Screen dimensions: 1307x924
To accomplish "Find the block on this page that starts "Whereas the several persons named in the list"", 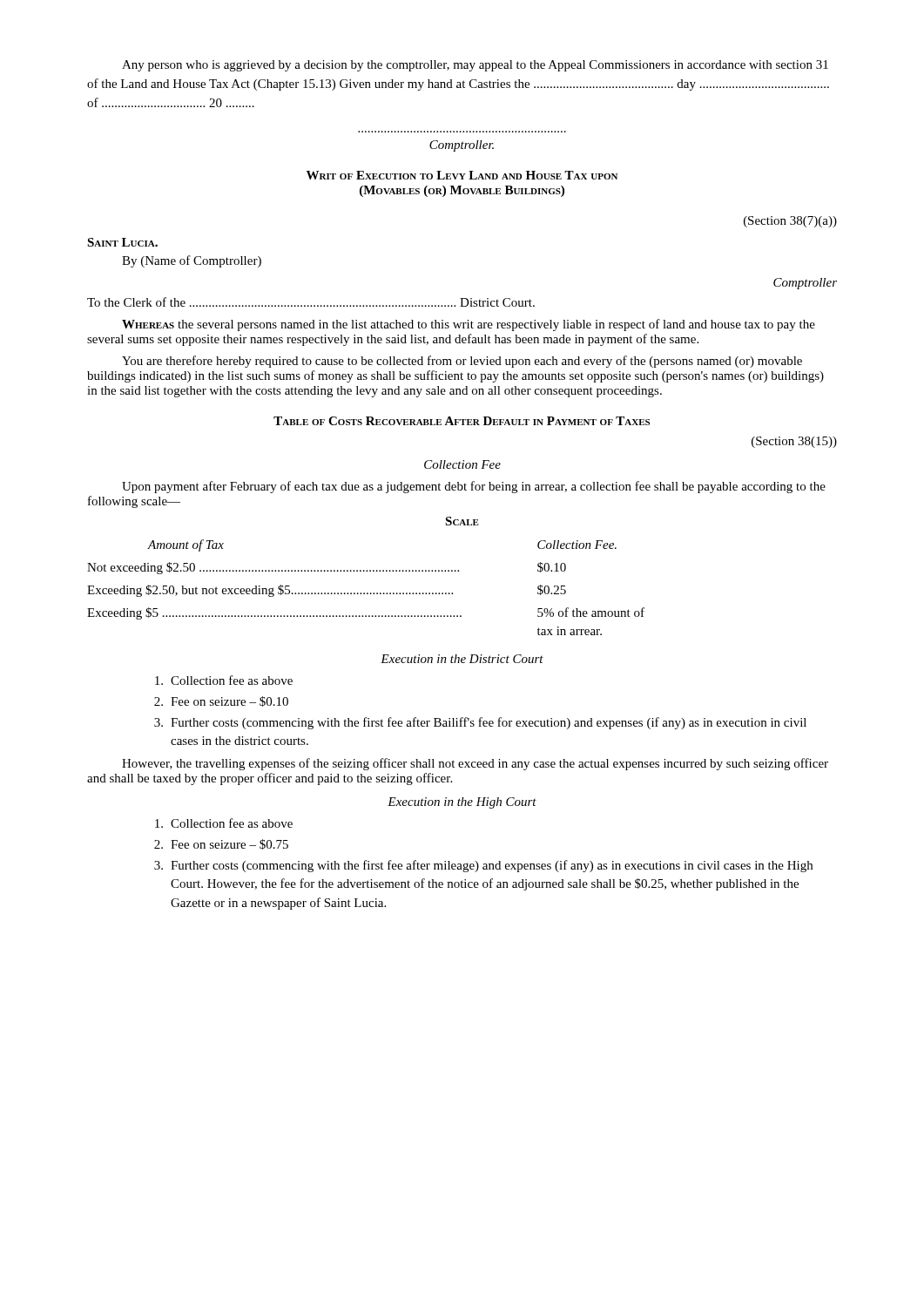I will [x=451, y=332].
